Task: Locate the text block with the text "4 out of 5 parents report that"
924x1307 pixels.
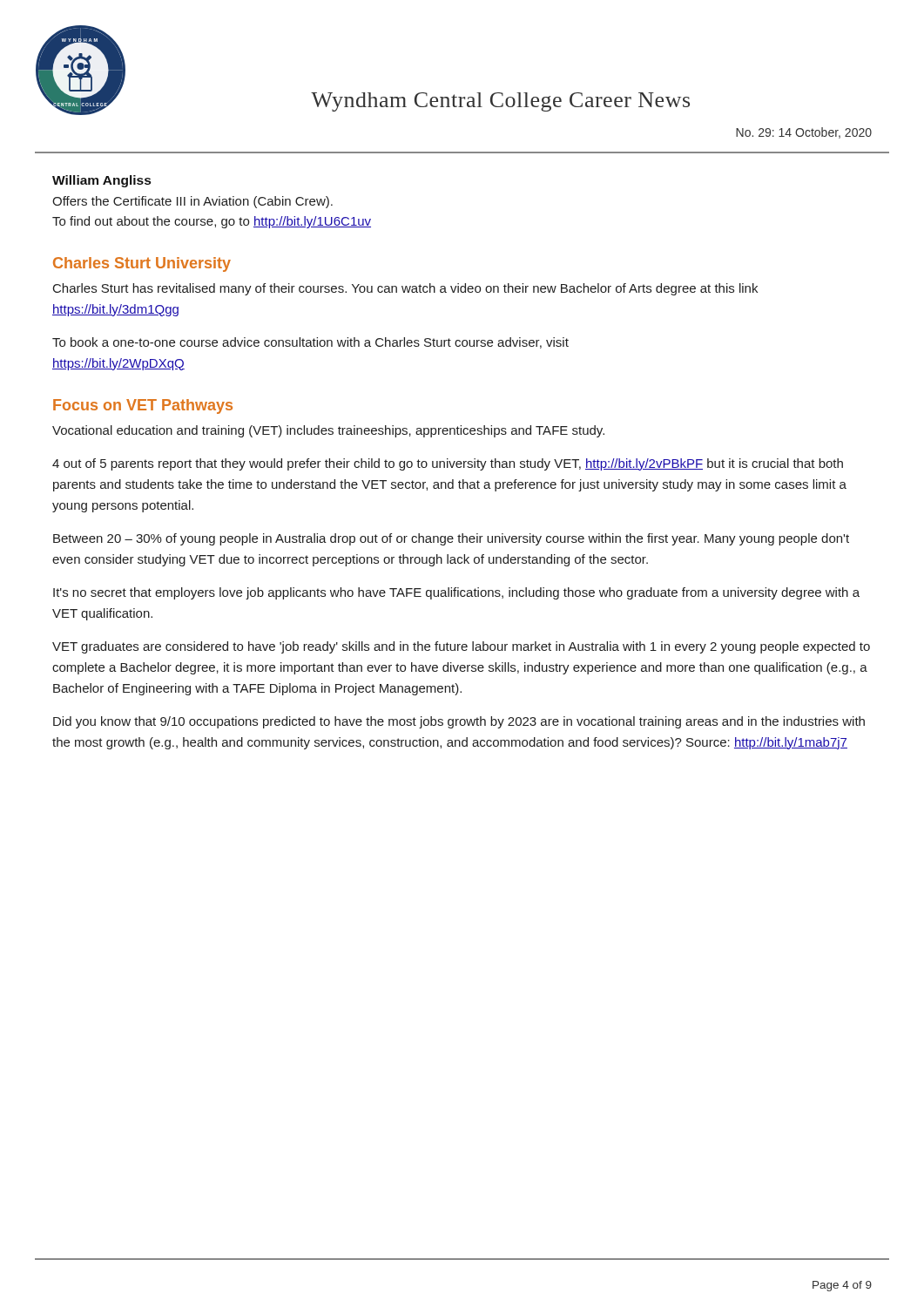Action: [462, 484]
